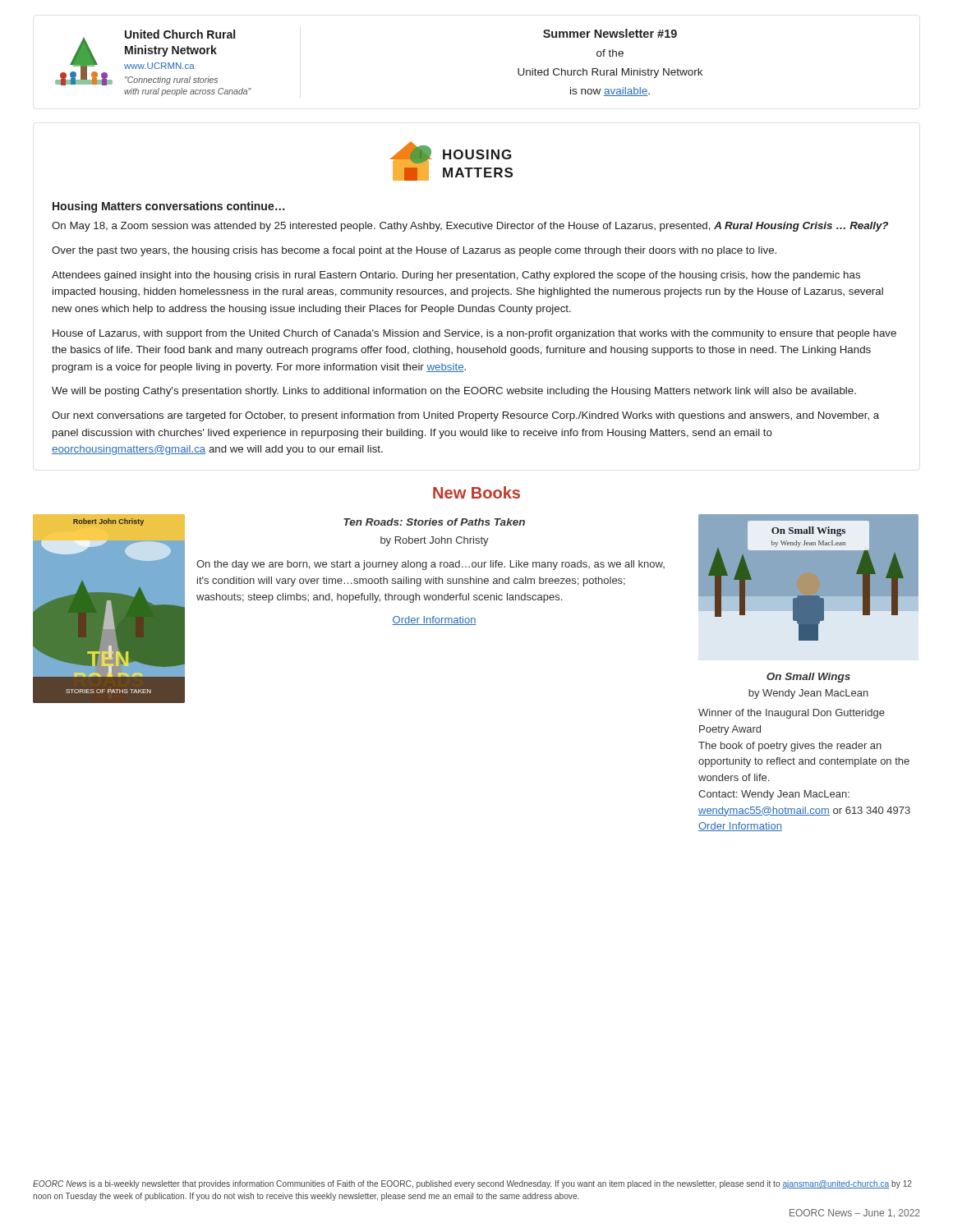This screenshot has height=1232, width=953.
Task: Select the text block that reads "Attendees gained insight into the"
Action: point(468,291)
